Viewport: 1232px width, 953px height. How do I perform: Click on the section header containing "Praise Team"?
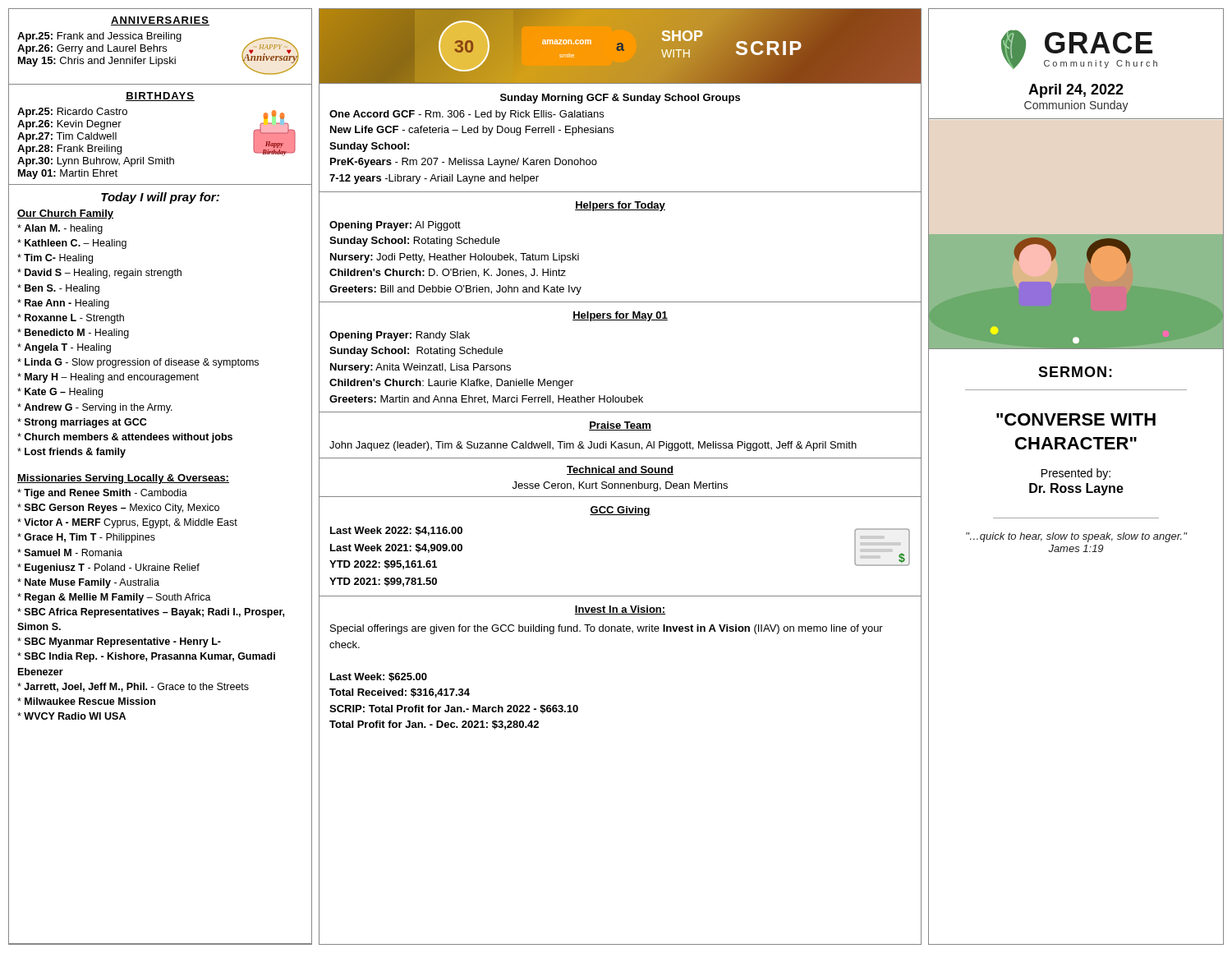click(x=620, y=425)
